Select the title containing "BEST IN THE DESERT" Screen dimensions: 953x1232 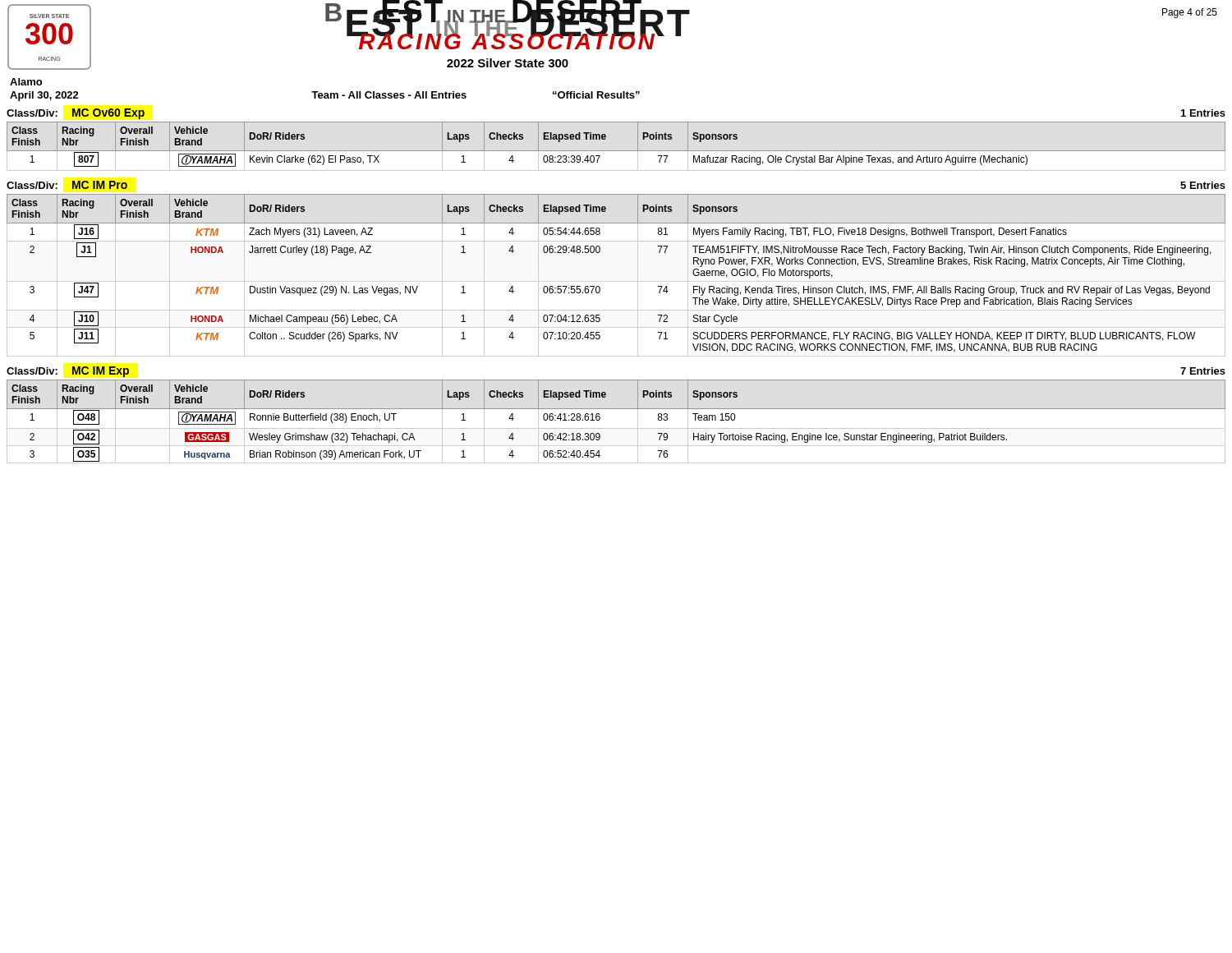point(508,25)
